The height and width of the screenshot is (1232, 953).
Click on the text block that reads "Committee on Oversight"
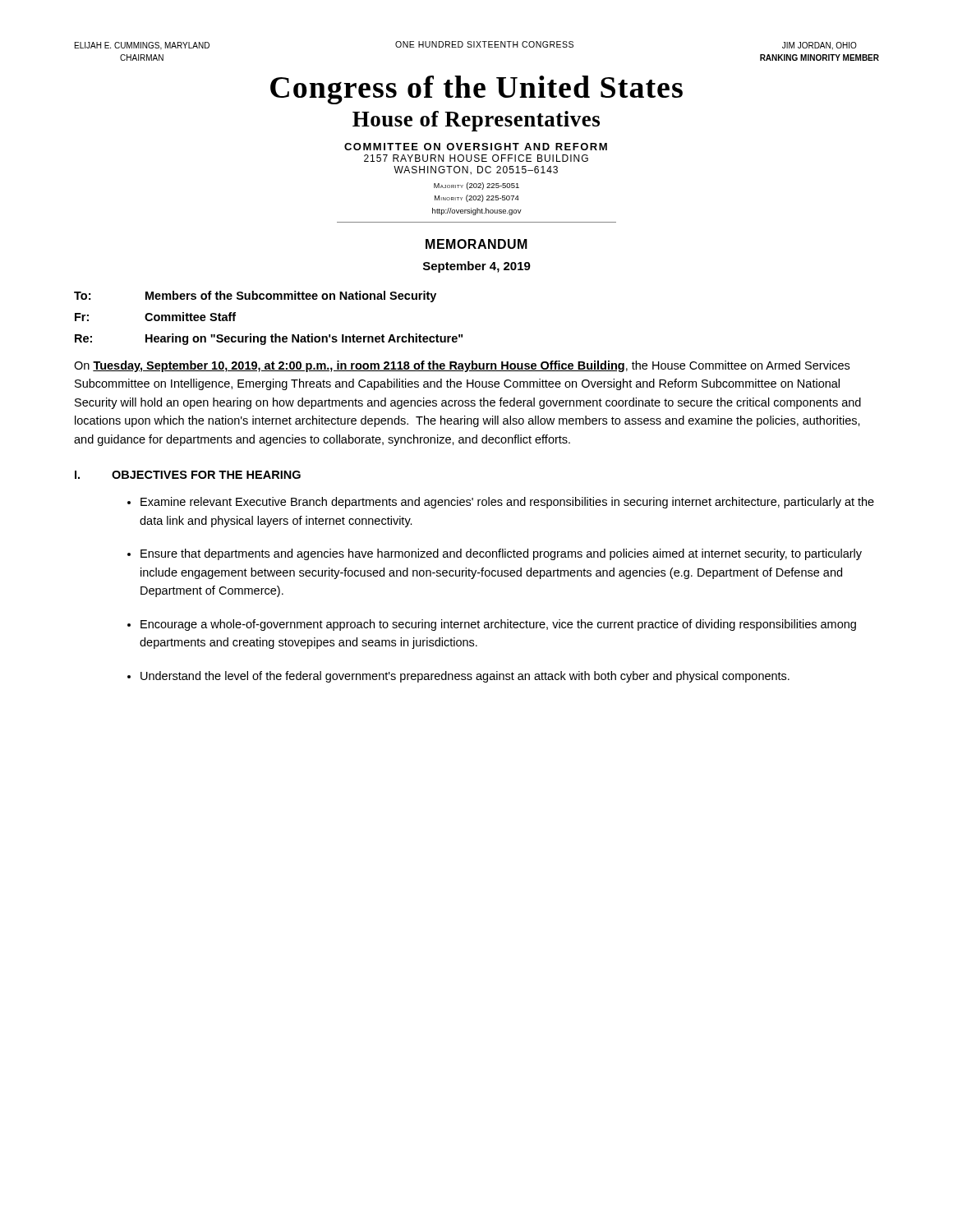coord(476,179)
